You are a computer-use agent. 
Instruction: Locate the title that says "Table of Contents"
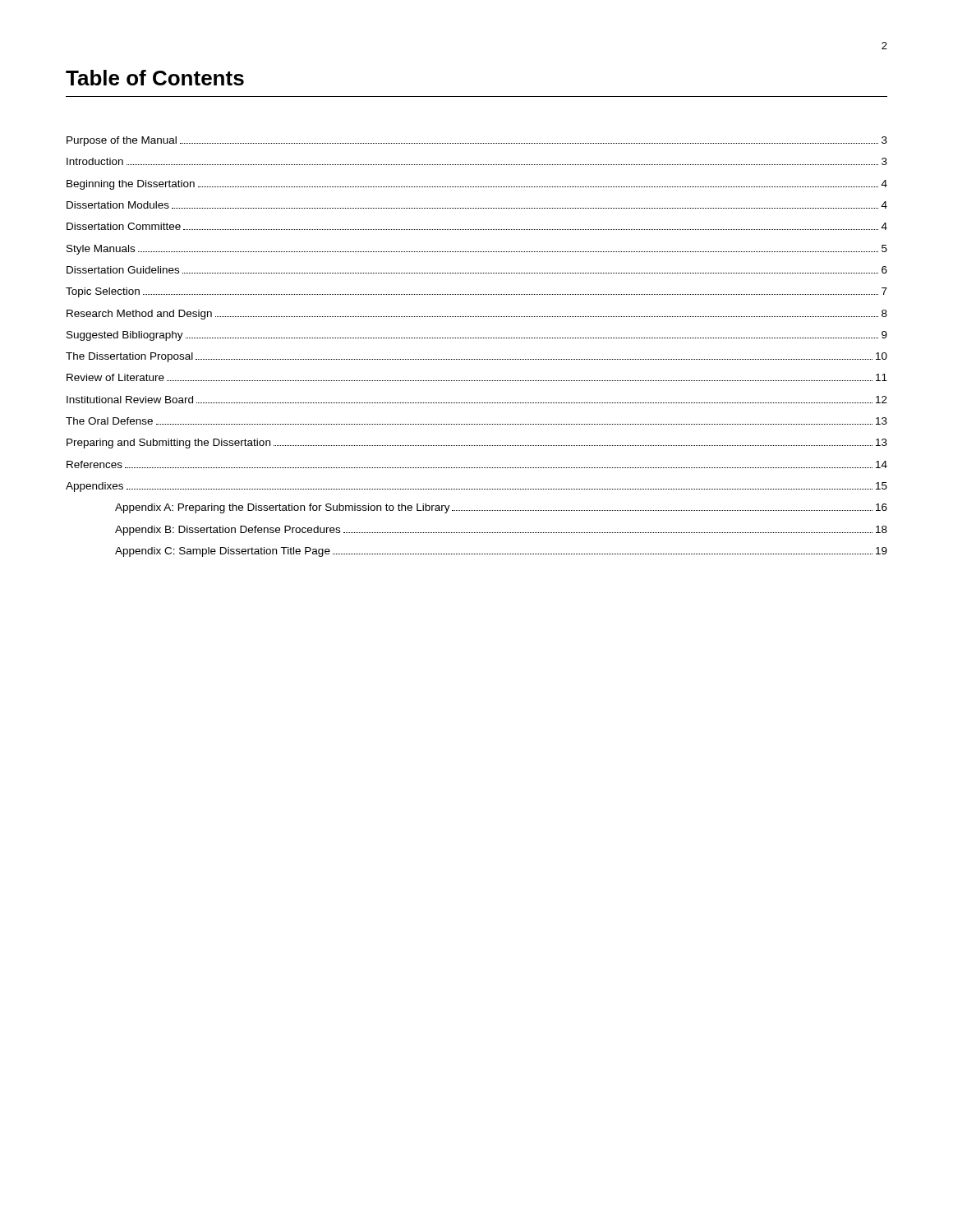(155, 78)
